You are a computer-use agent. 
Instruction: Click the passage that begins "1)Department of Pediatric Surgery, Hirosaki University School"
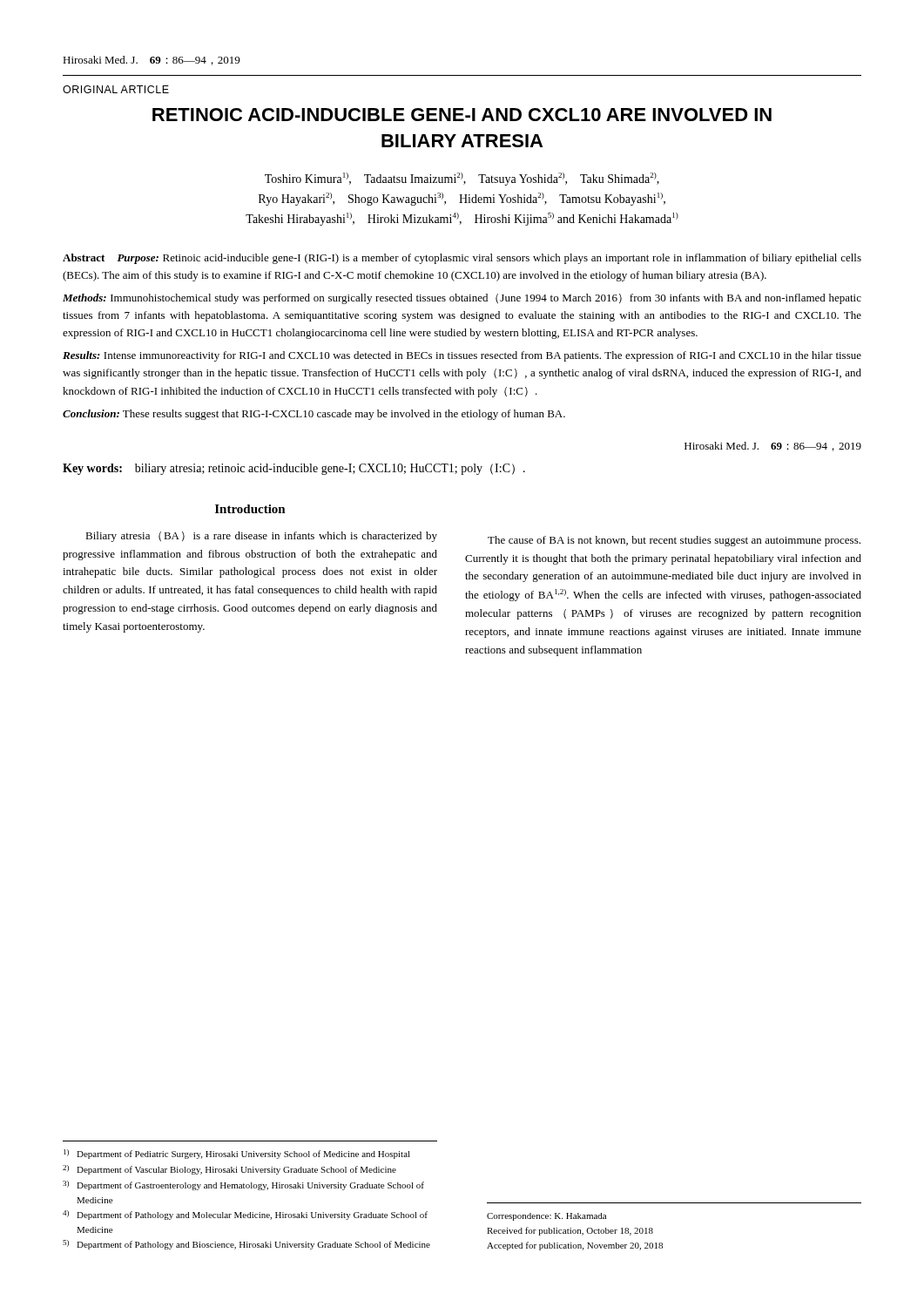250,1197
